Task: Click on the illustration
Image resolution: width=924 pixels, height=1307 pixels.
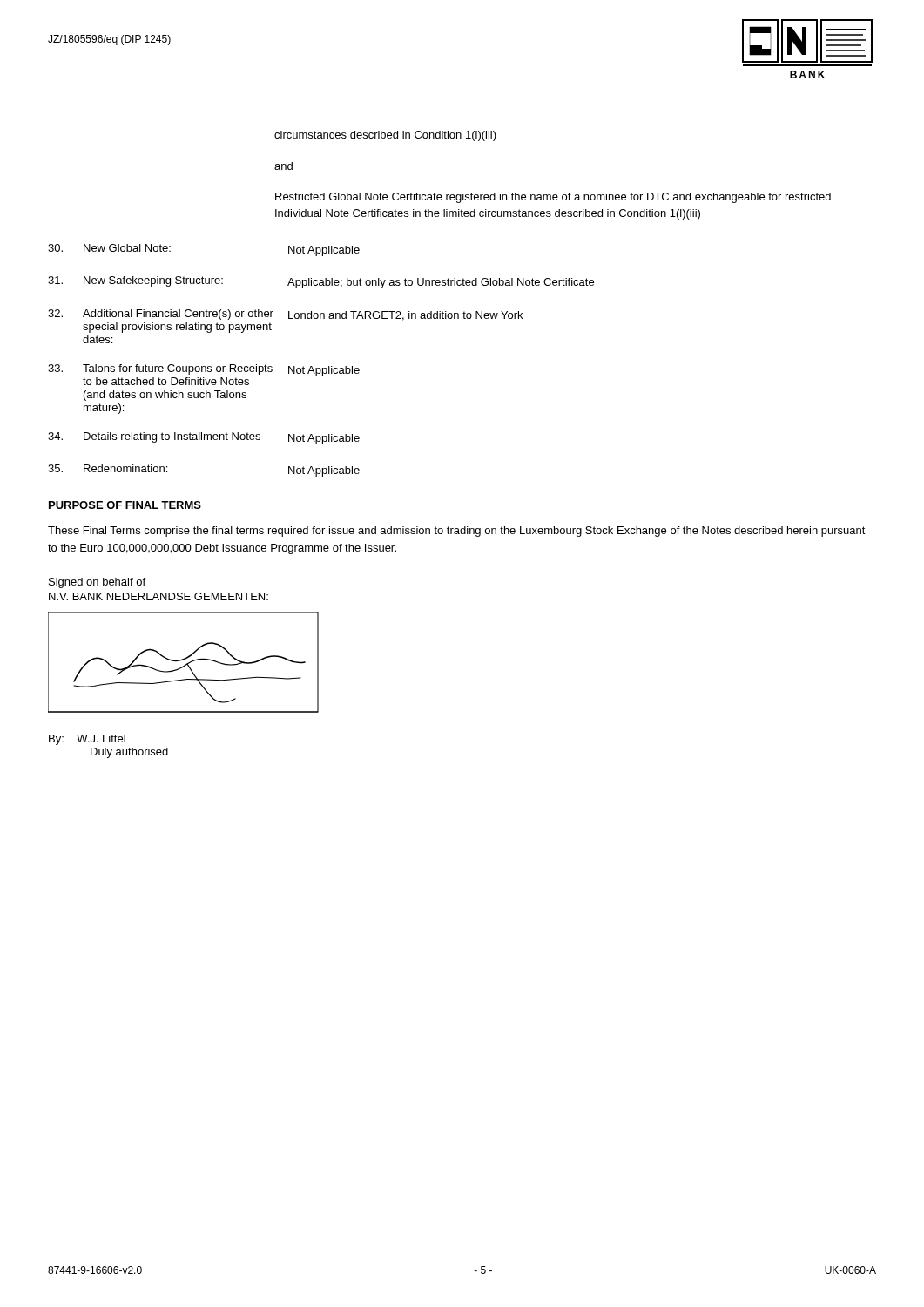Action: [462, 670]
